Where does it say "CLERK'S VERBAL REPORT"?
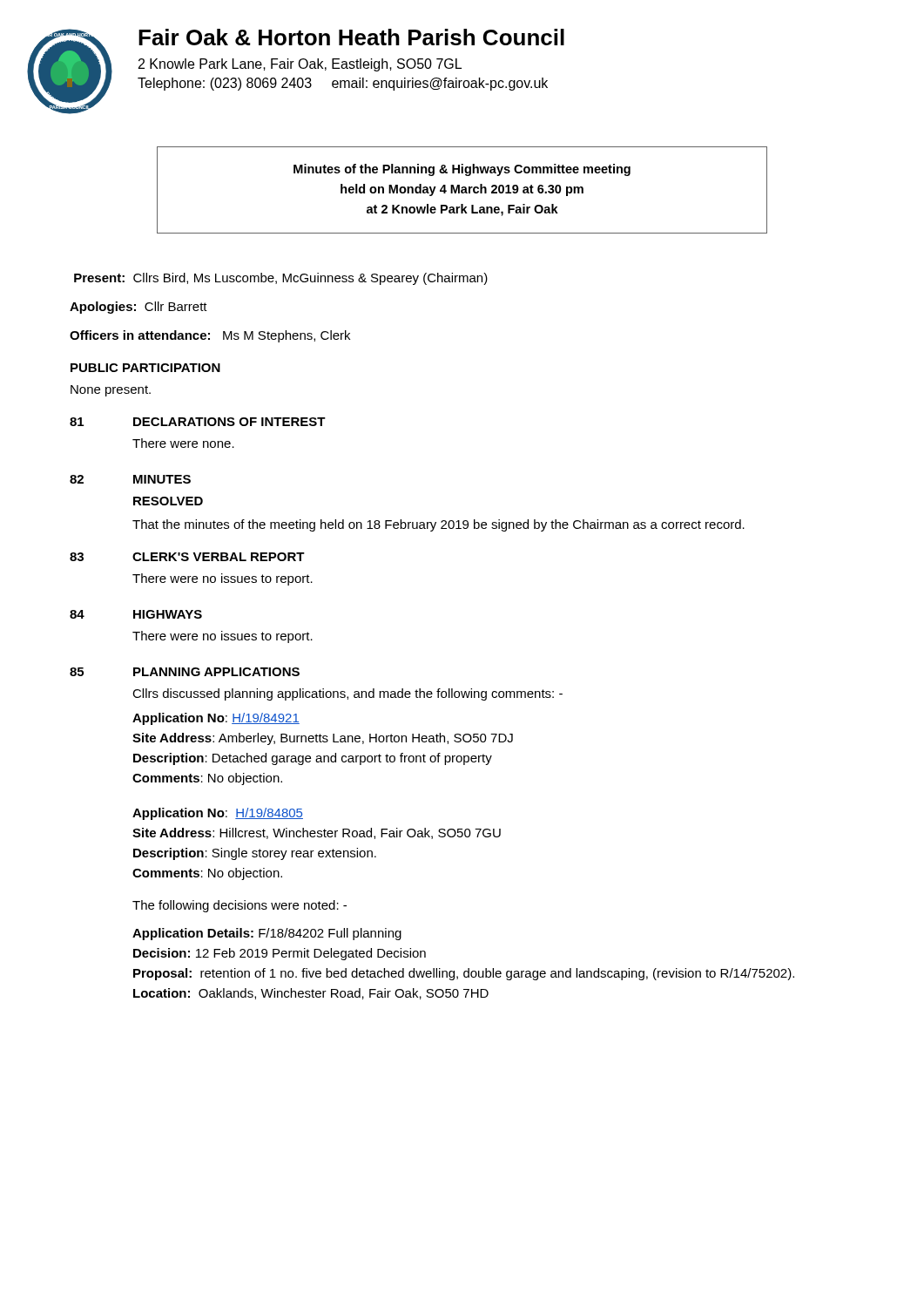 [x=218, y=556]
